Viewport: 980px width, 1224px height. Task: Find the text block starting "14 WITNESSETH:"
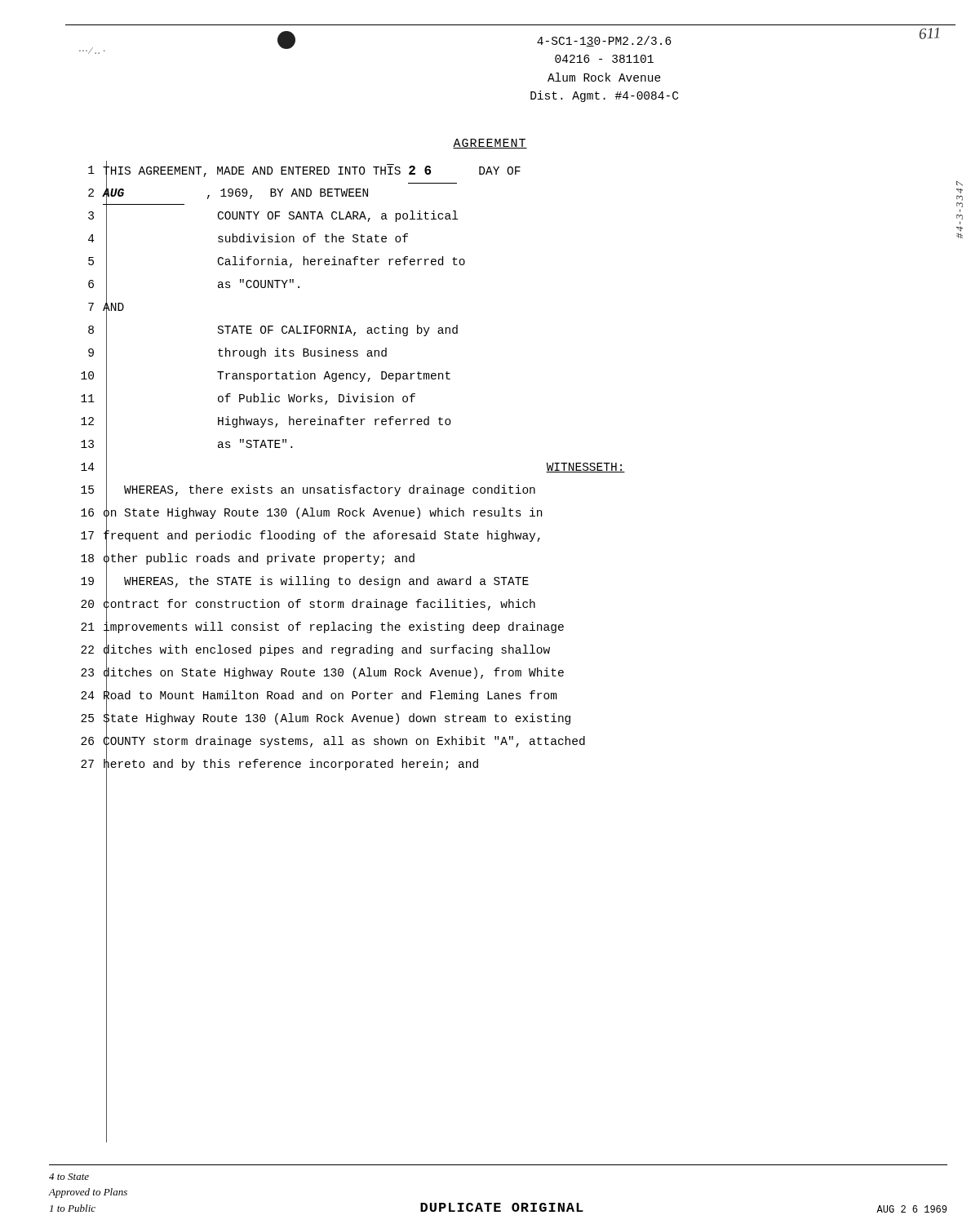pos(106,468)
